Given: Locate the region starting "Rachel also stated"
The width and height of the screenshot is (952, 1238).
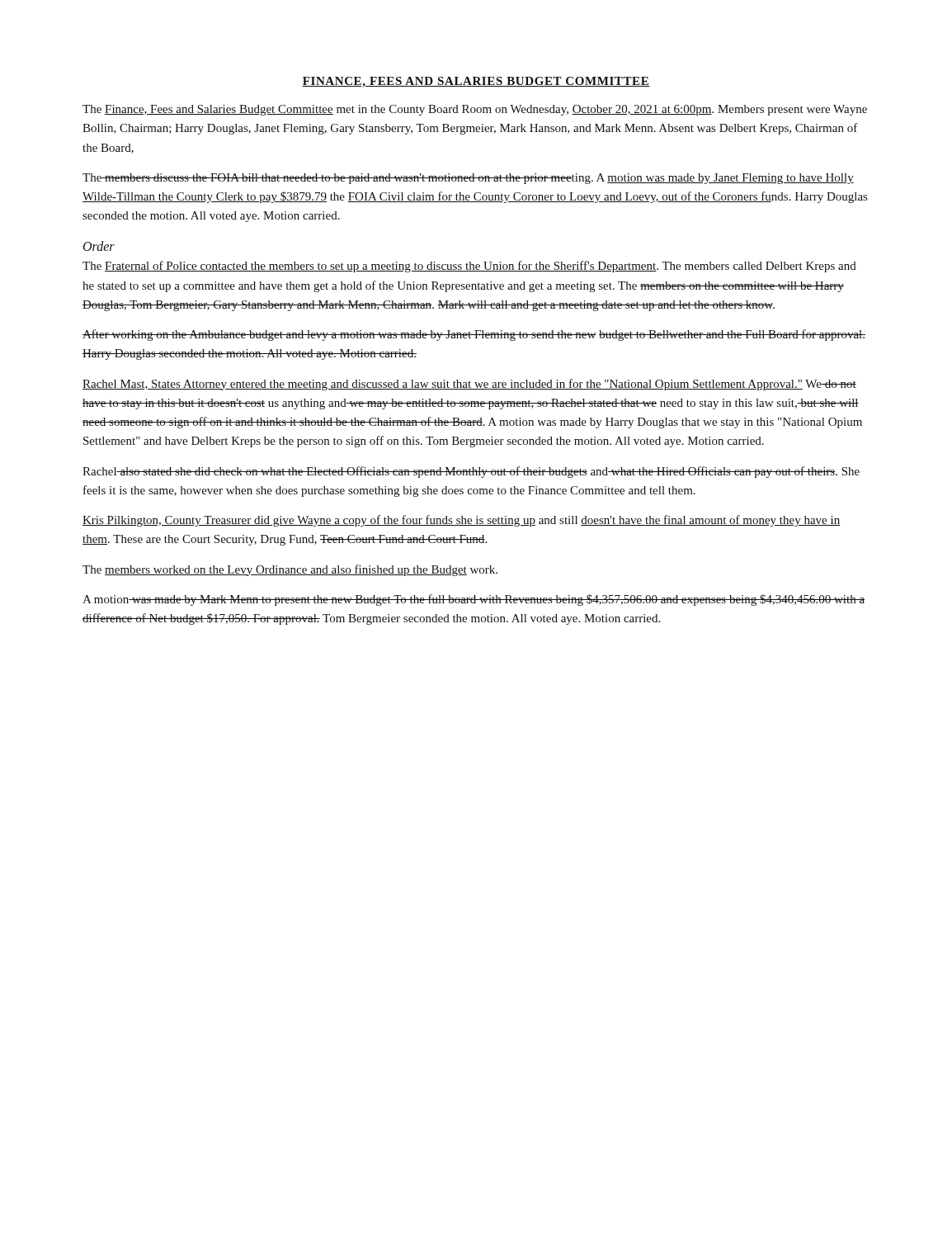Looking at the screenshot, I should [471, 480].
